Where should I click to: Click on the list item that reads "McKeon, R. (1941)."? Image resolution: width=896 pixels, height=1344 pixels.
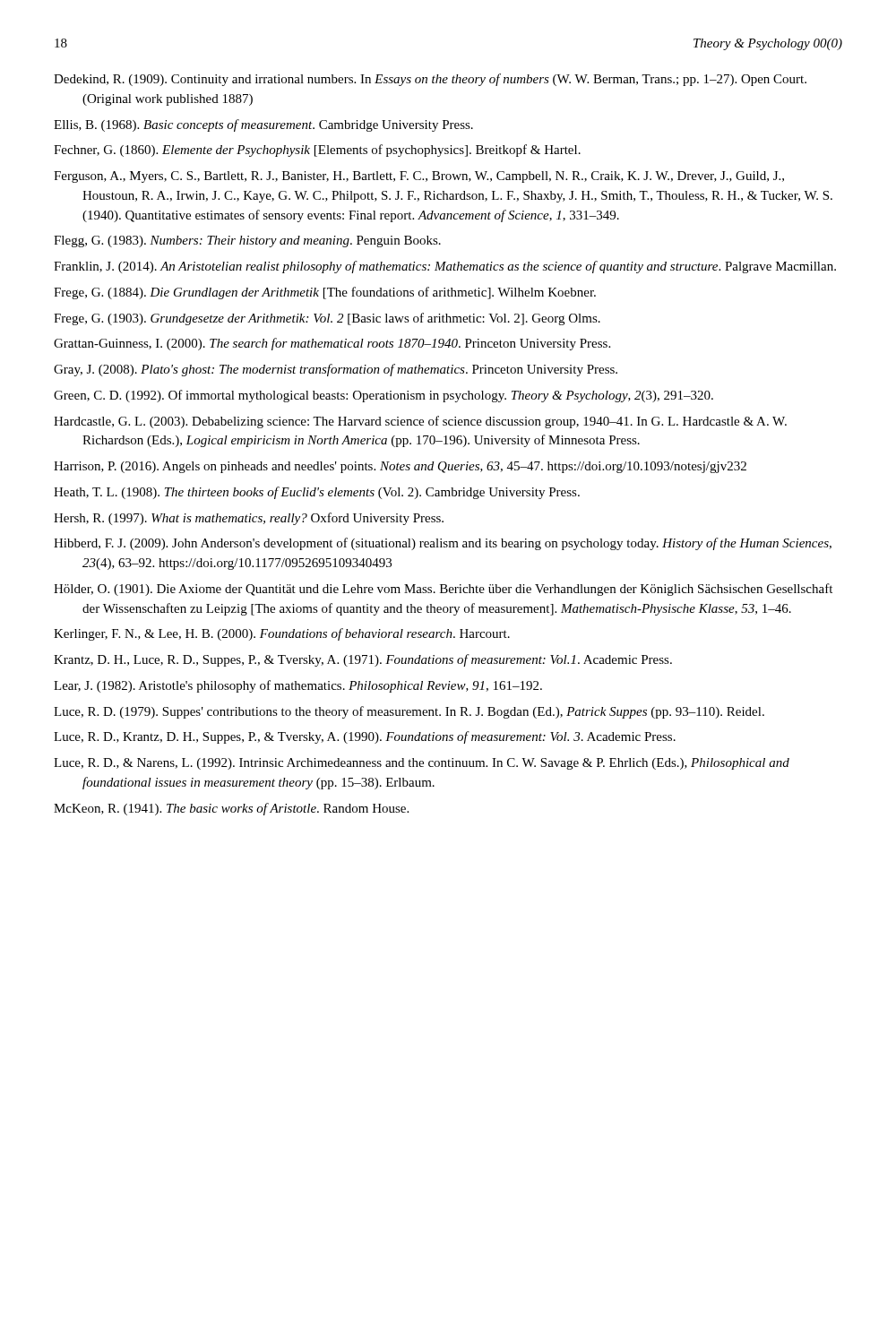[x=232, y=808]
